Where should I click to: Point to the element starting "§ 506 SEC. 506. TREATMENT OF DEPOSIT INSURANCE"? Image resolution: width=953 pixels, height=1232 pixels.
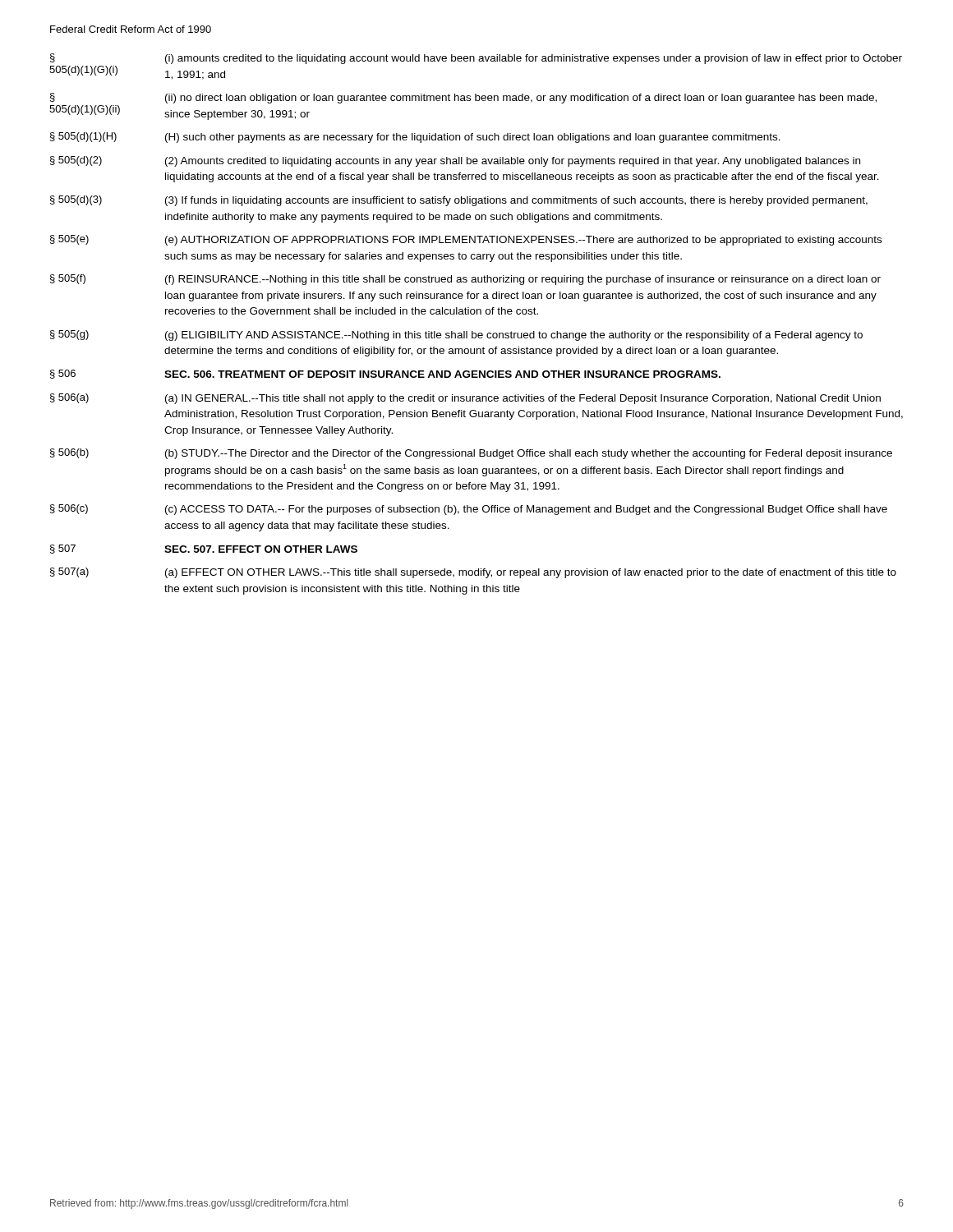point(476,374)
